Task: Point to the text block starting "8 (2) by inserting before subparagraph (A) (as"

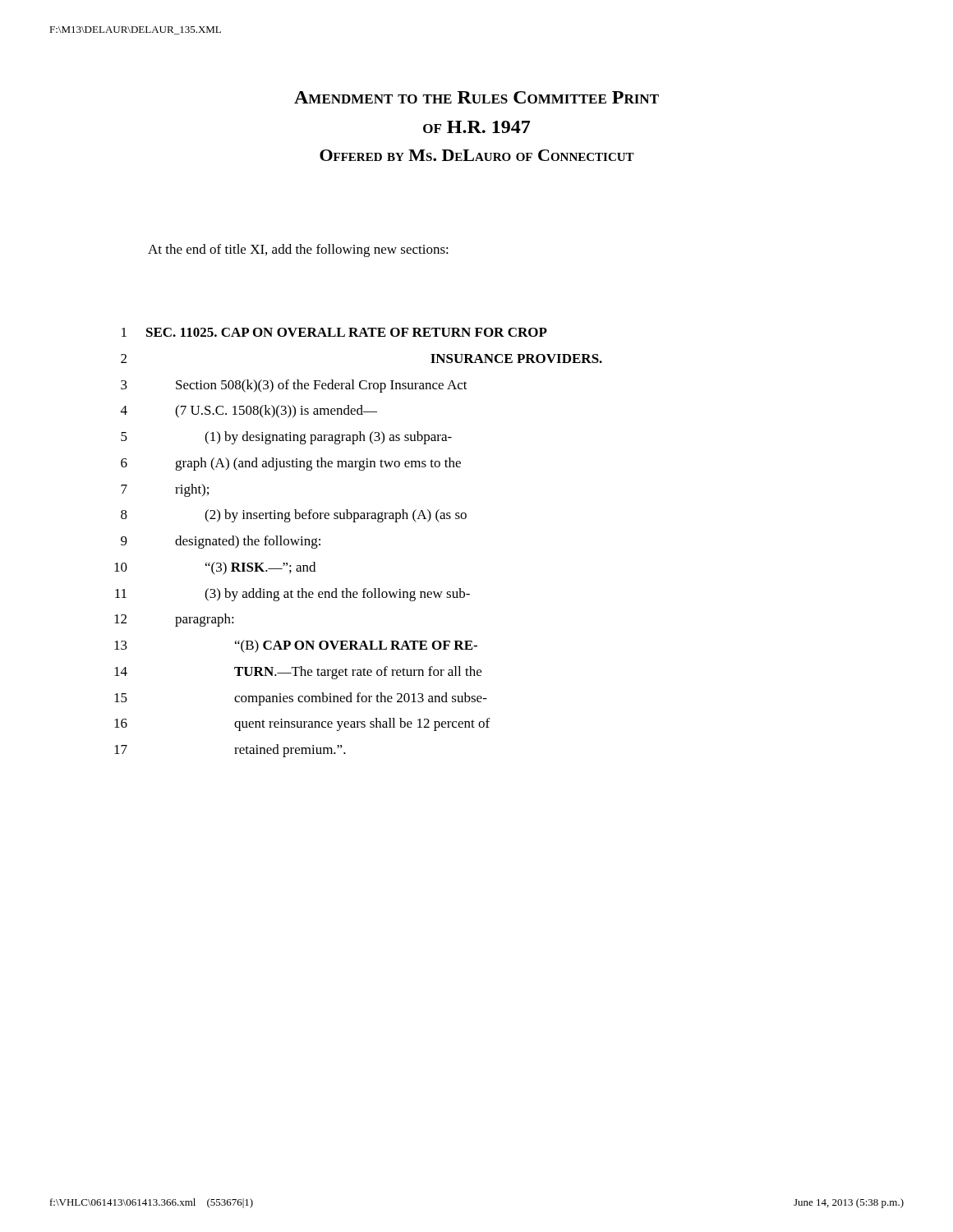Action: tap(294, 516)
